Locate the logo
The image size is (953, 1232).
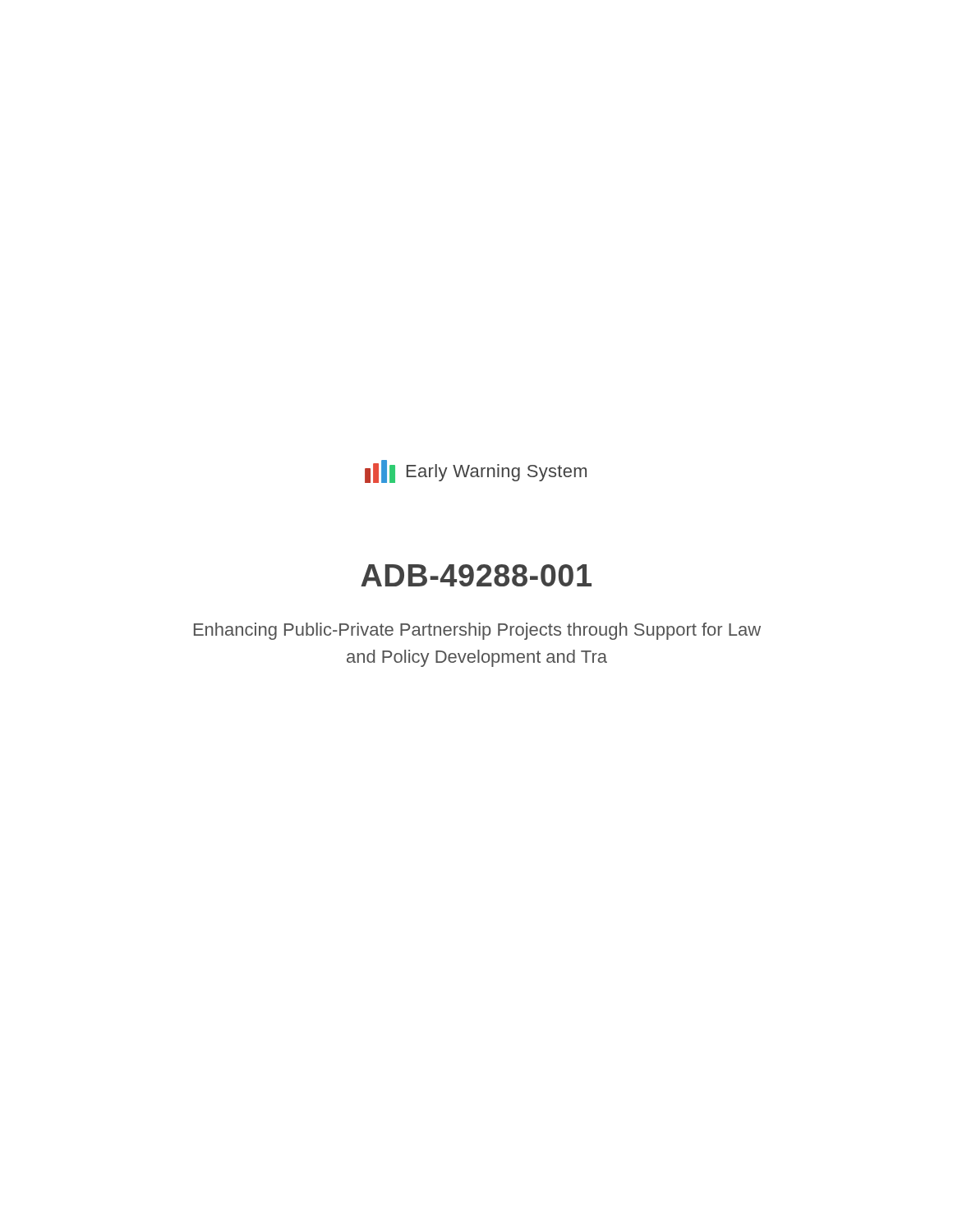(476, 471)
